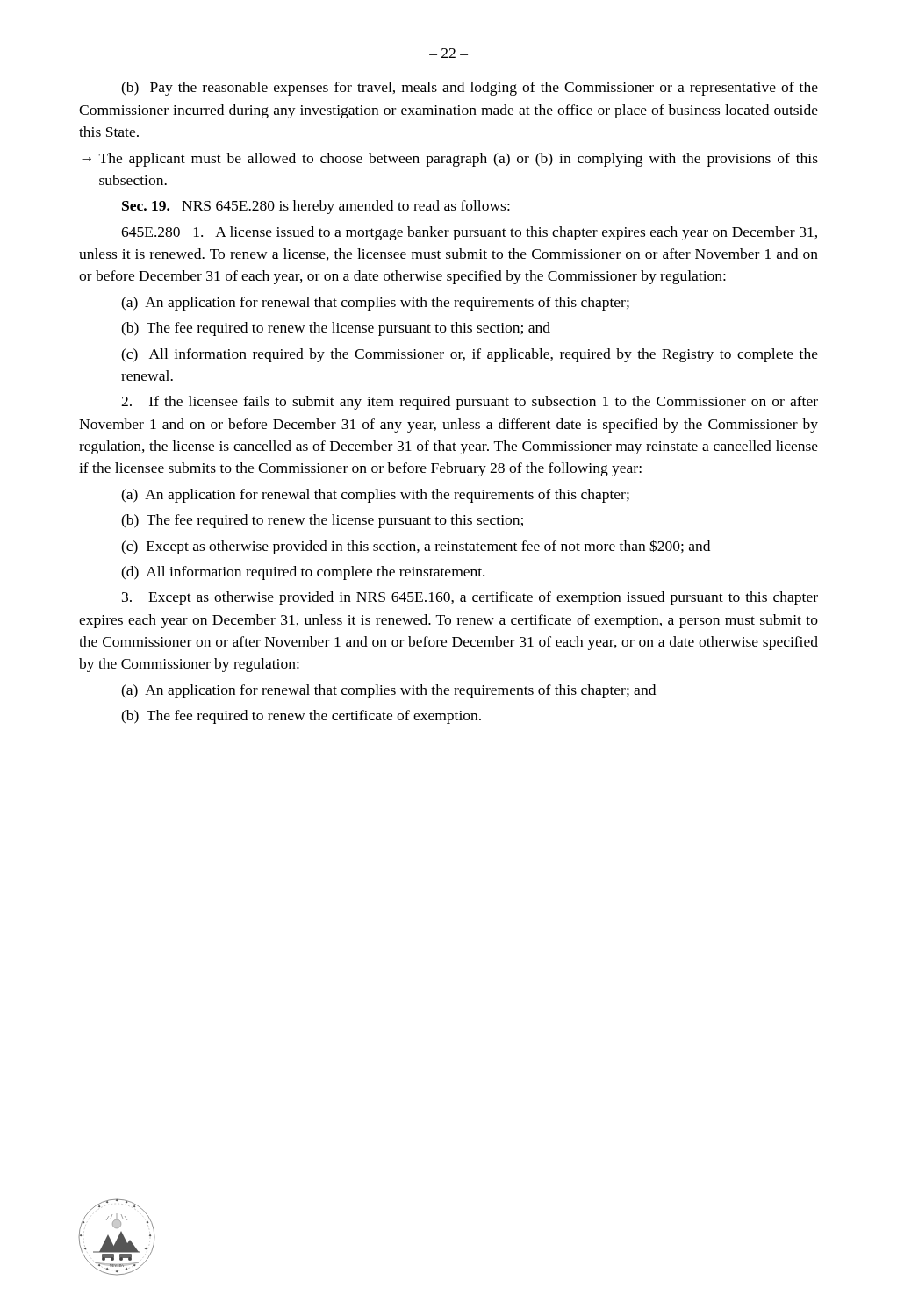Click the passage that begins "Sec. 19. NRS 645E.280 is hereby amended to"
The image size is (897, 1316).
316,205
